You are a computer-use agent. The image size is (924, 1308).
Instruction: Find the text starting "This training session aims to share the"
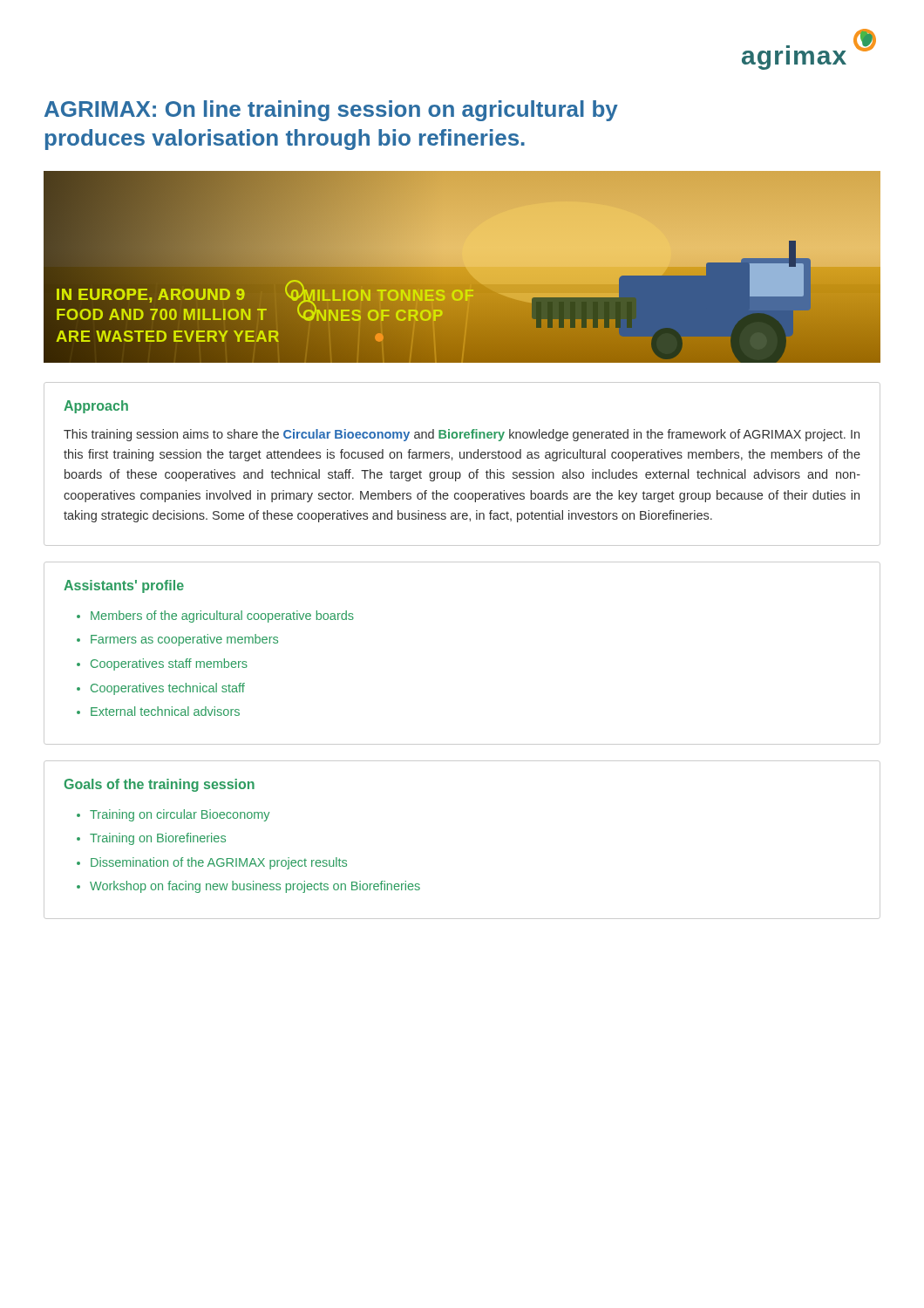[462, 475]
